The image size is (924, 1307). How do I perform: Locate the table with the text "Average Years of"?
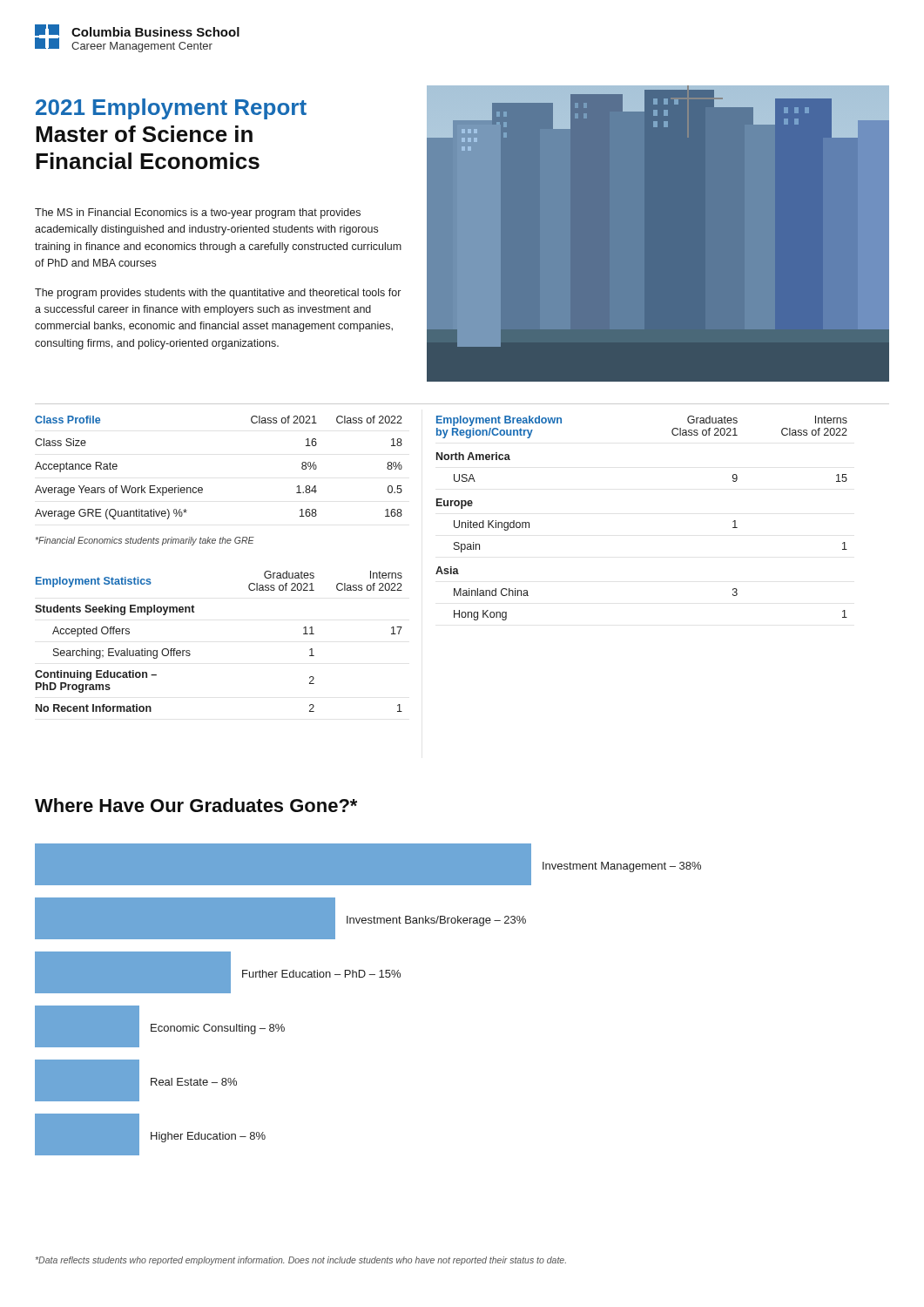222,467
